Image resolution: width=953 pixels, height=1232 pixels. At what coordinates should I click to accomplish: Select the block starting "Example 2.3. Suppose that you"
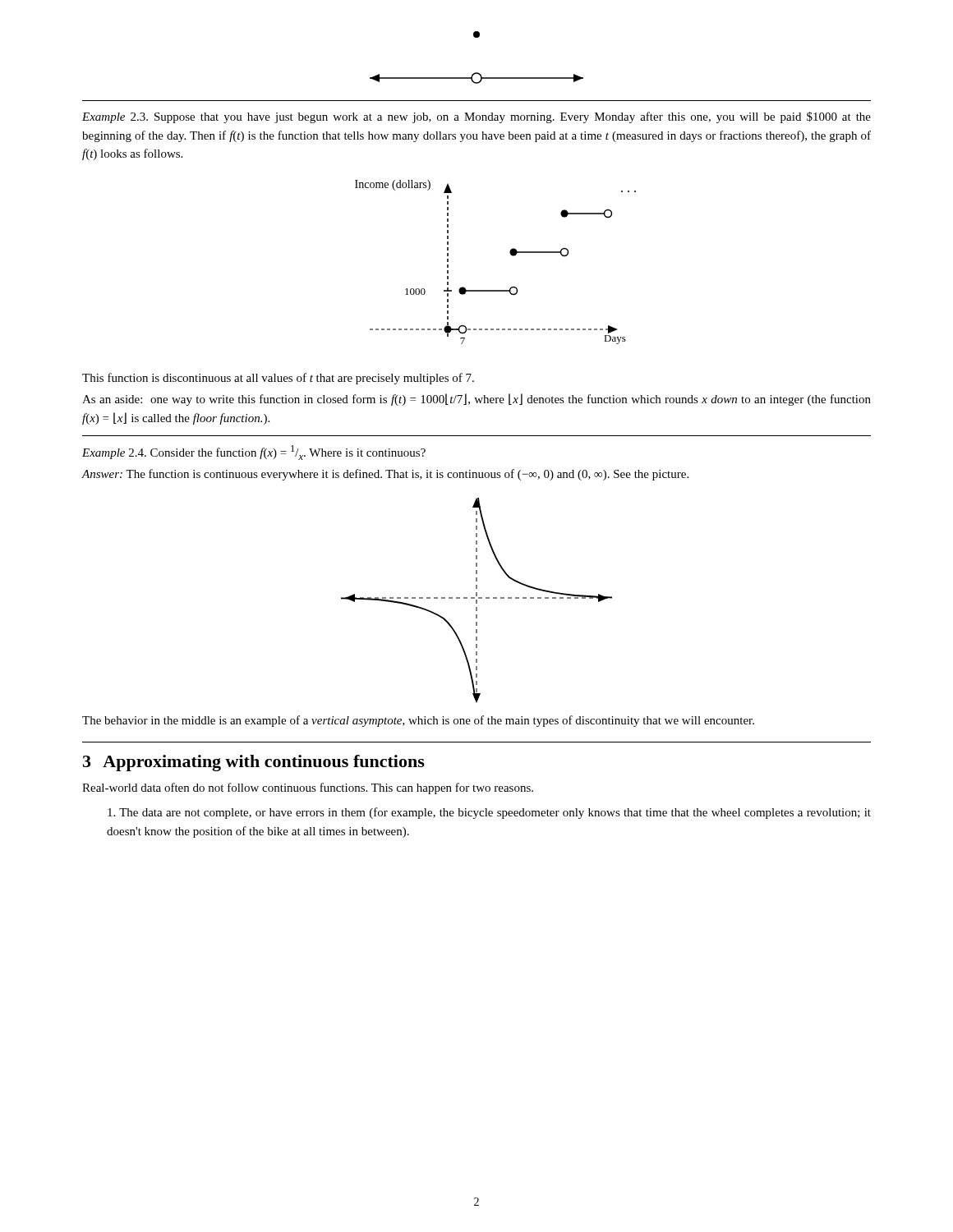[x=476, y=135]
